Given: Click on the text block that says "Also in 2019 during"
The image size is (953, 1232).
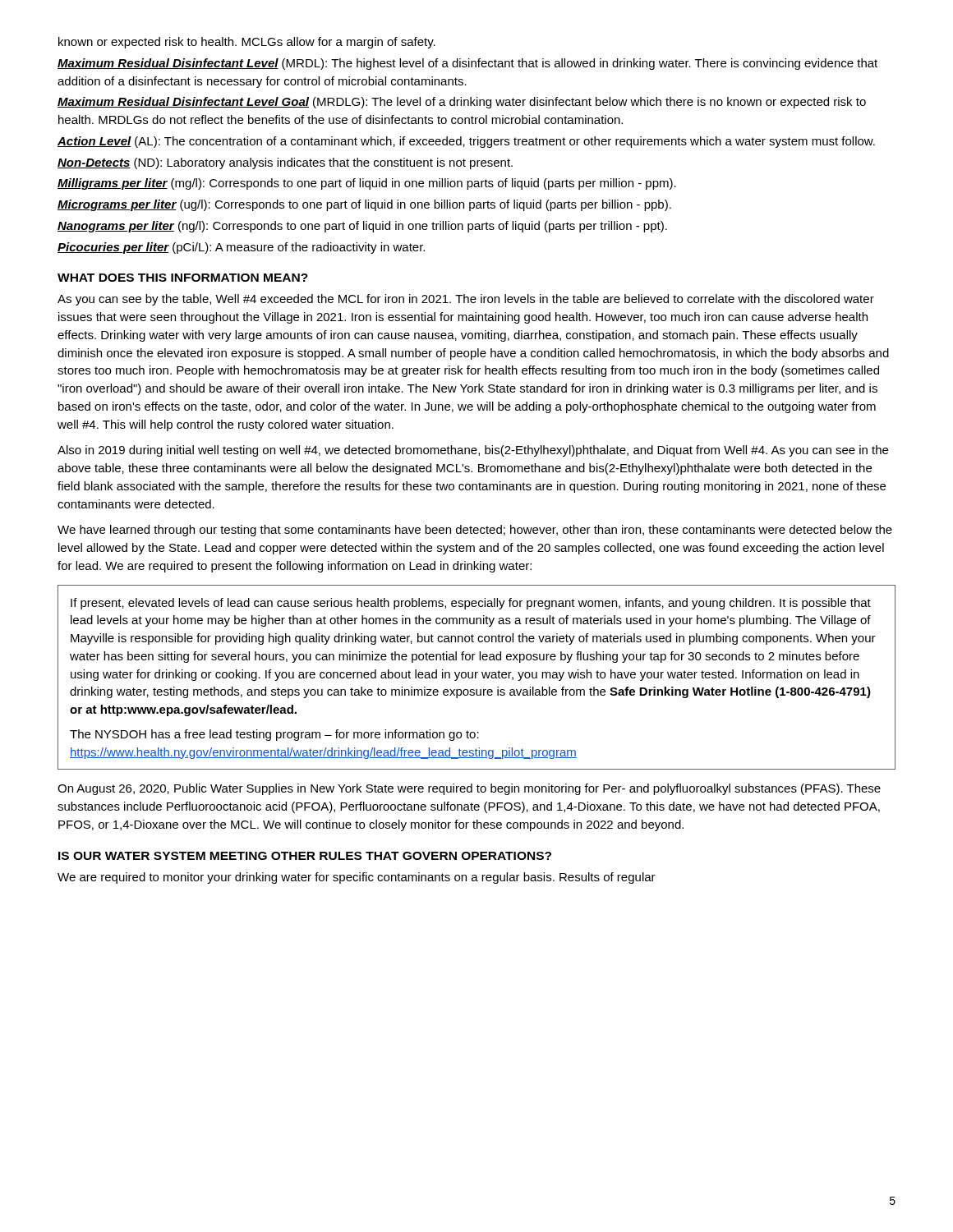Looking at the screenshot, I should [473, 477].
